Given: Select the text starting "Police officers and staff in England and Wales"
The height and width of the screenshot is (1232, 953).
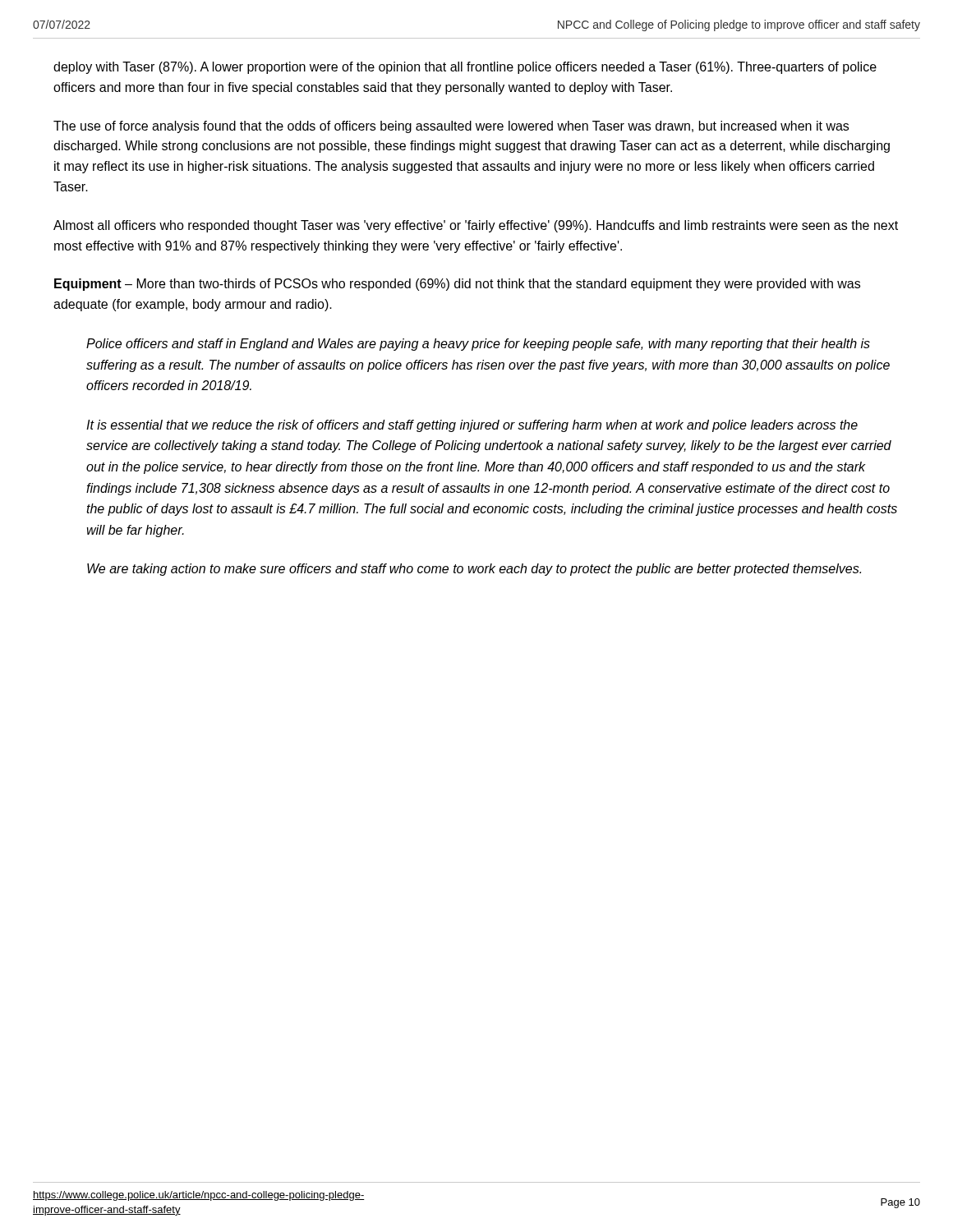Looking at the screenshot, I should point(493,365).
